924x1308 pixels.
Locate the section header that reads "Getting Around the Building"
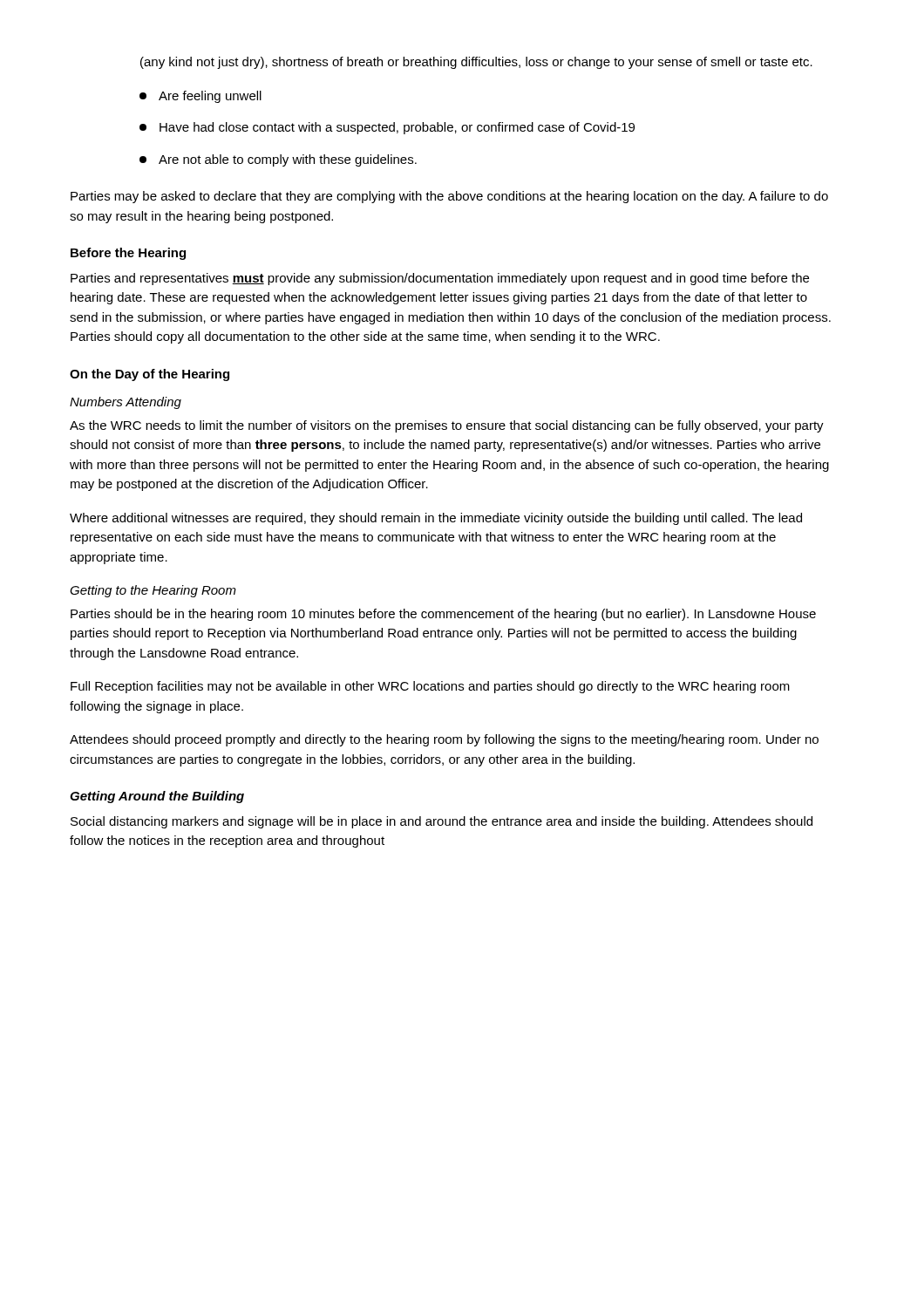(157, 796)
